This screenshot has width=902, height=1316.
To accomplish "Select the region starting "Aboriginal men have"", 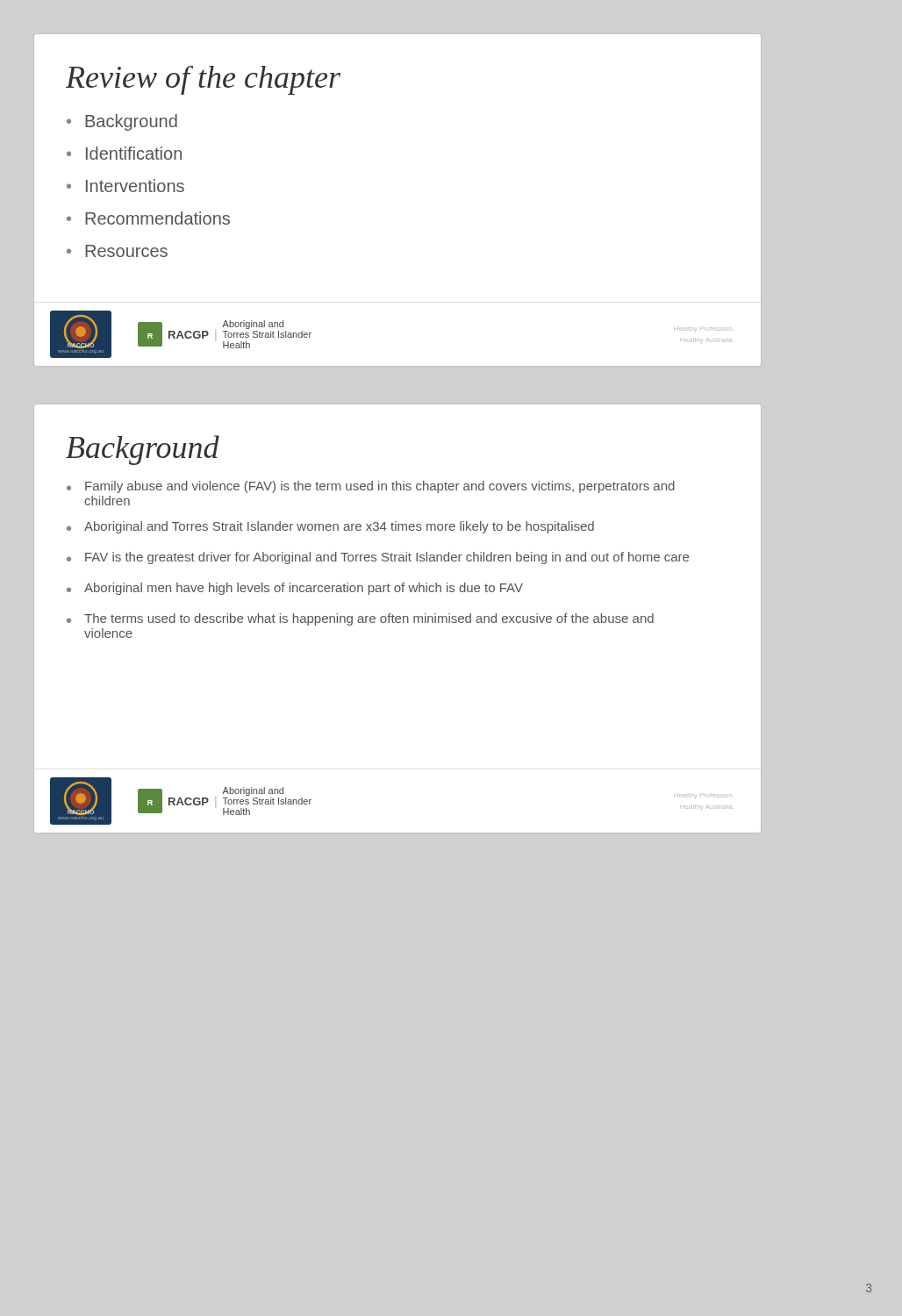I will click(x=382, y=590).
